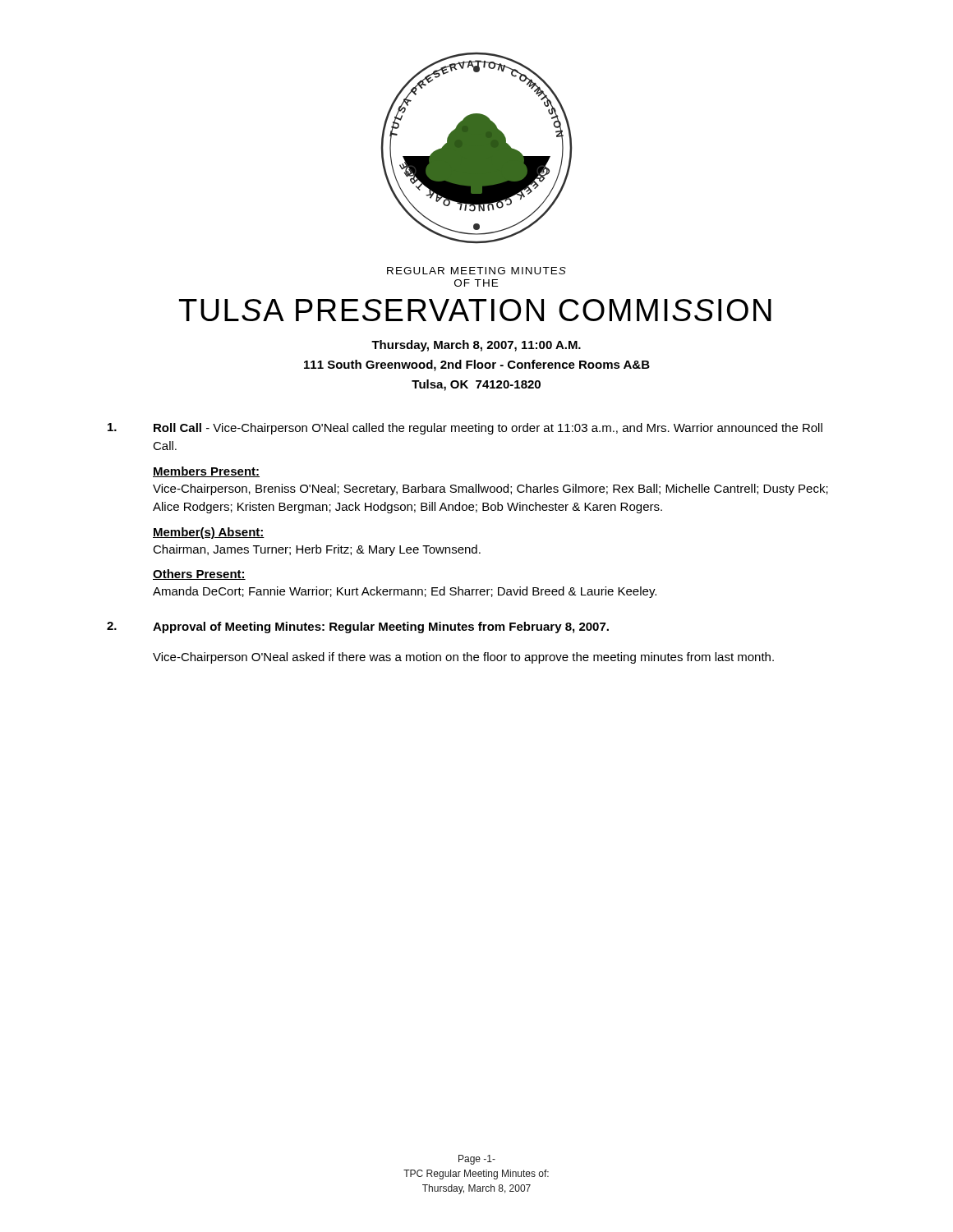Find the block on this page that starts "2. Approval of Meeting Minutes: Regular"
953x1232 pixels.
coord(476,627)
